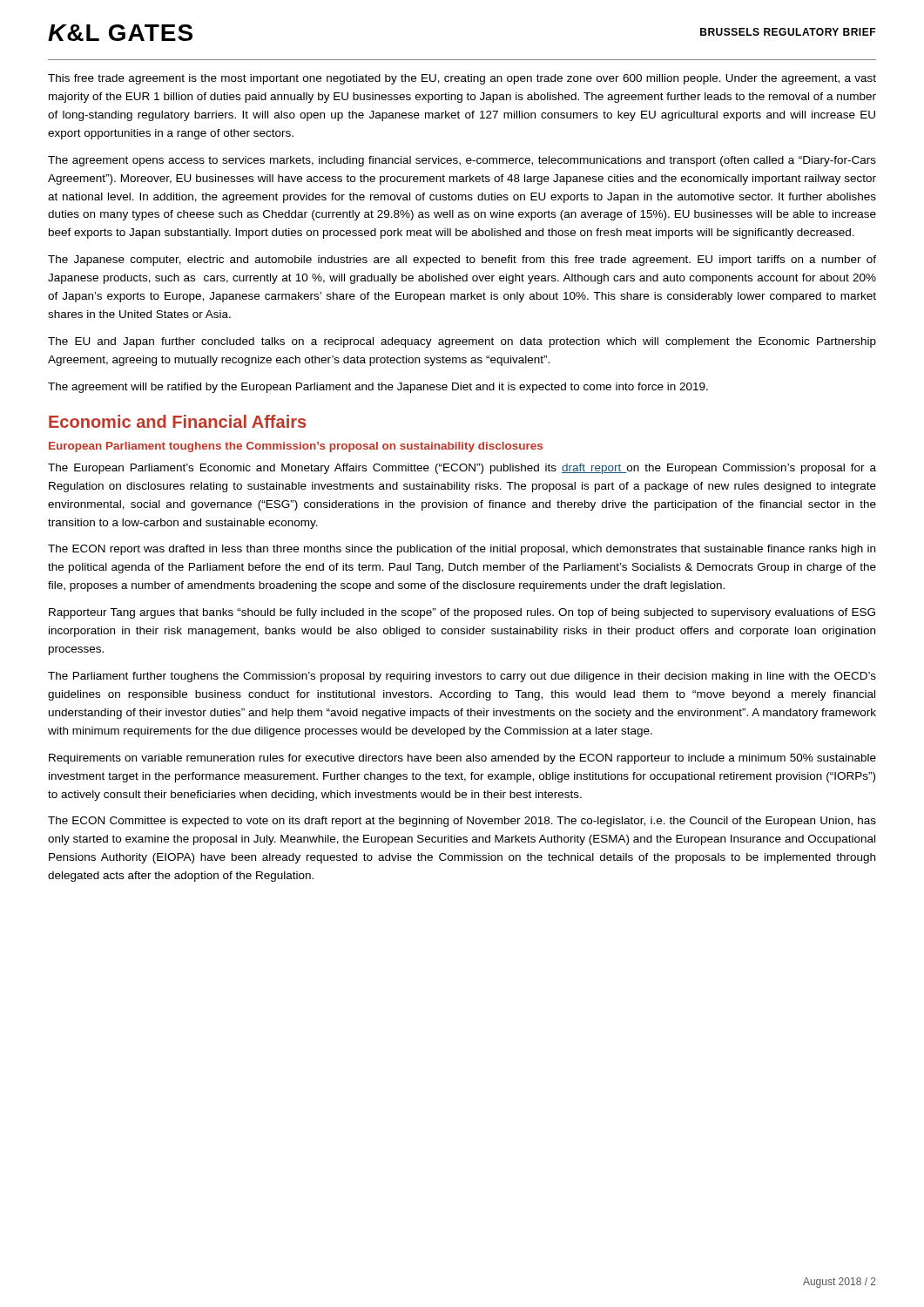
Task: Click on the block starting "The agreement will be ratified by"
Action: (378, 386)
